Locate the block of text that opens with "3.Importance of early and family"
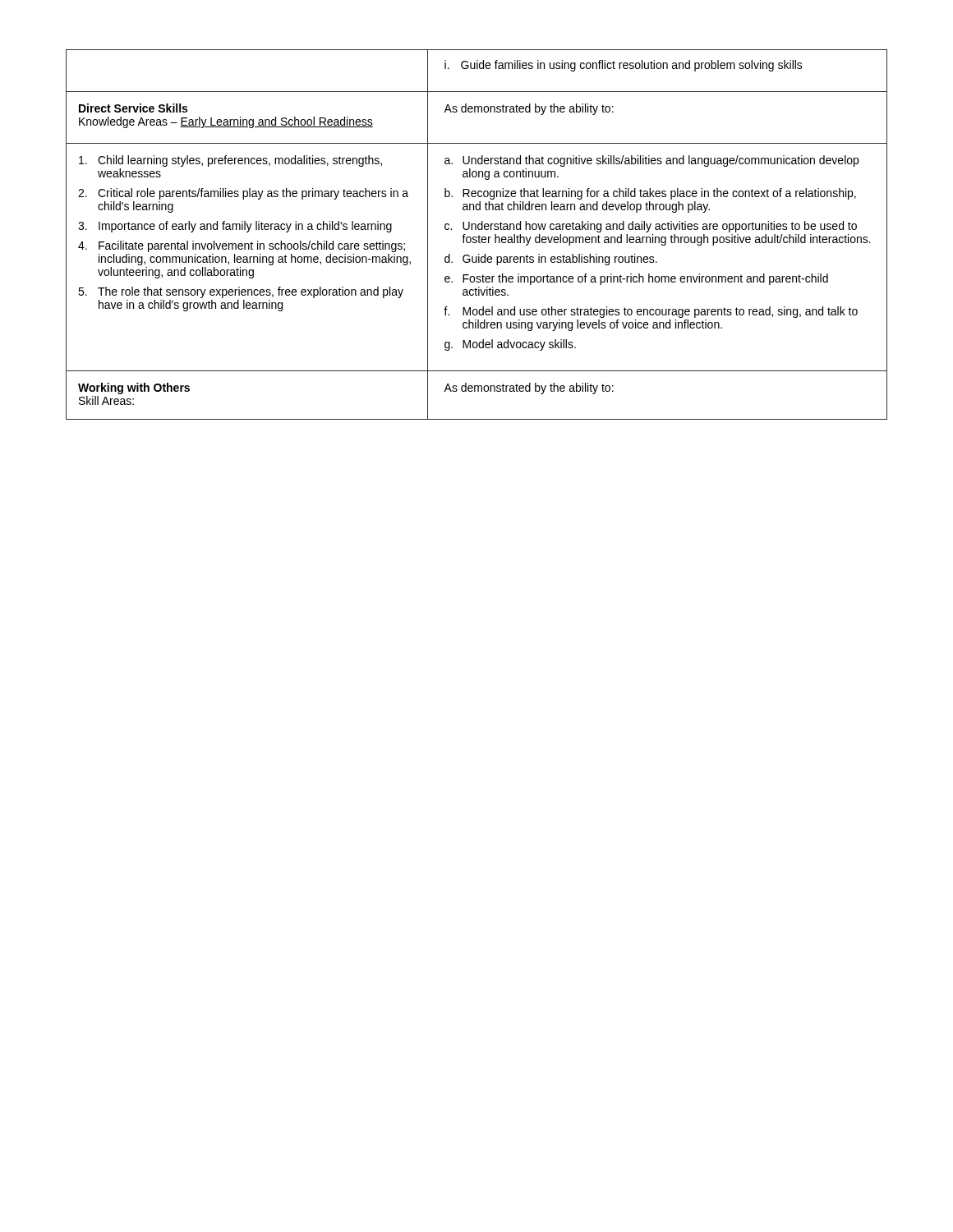This screenshot has height=1232, width=953. pyautogui.click(x=235, y=226)
